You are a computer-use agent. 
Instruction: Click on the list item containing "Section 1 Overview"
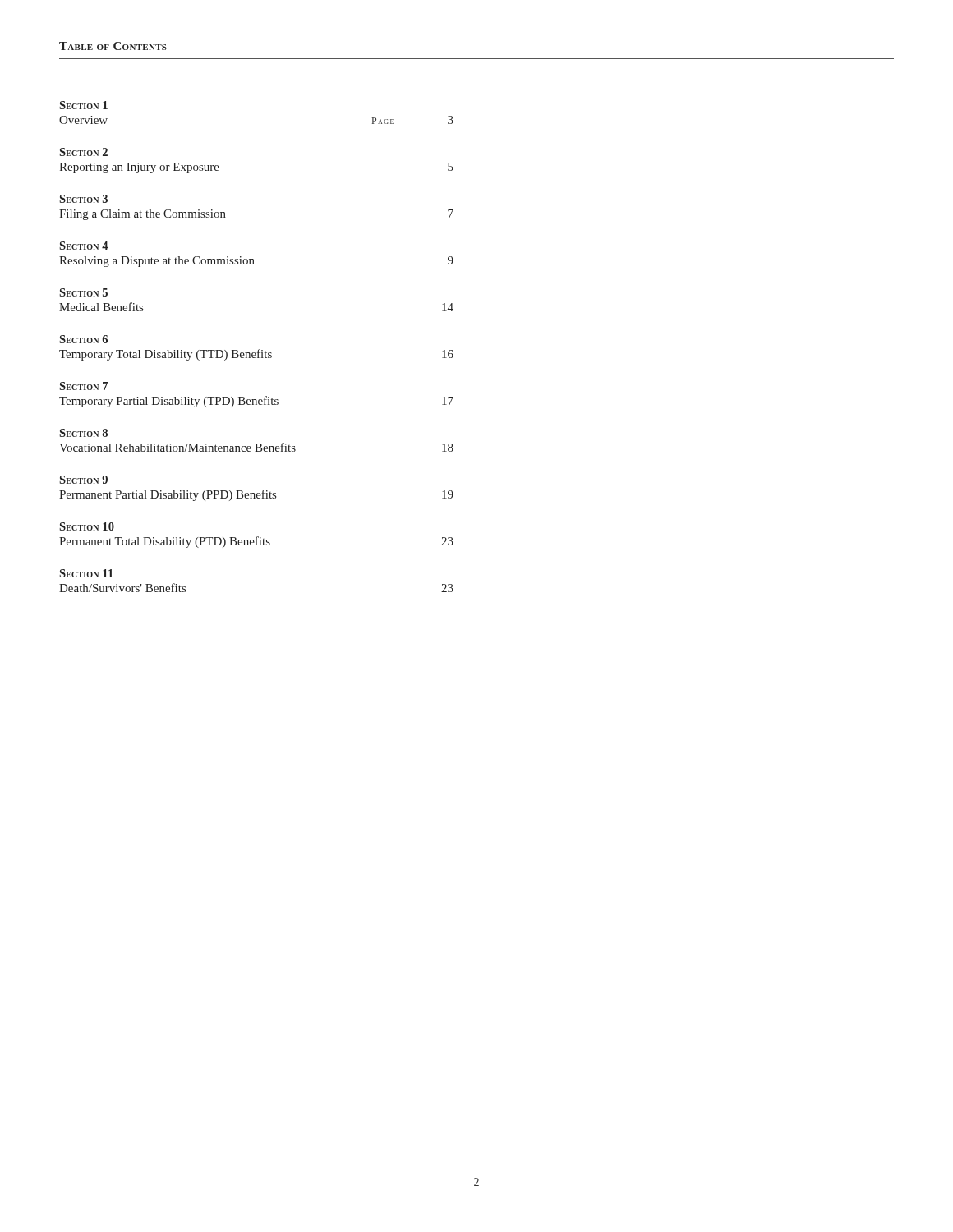[x=83, y=105]
